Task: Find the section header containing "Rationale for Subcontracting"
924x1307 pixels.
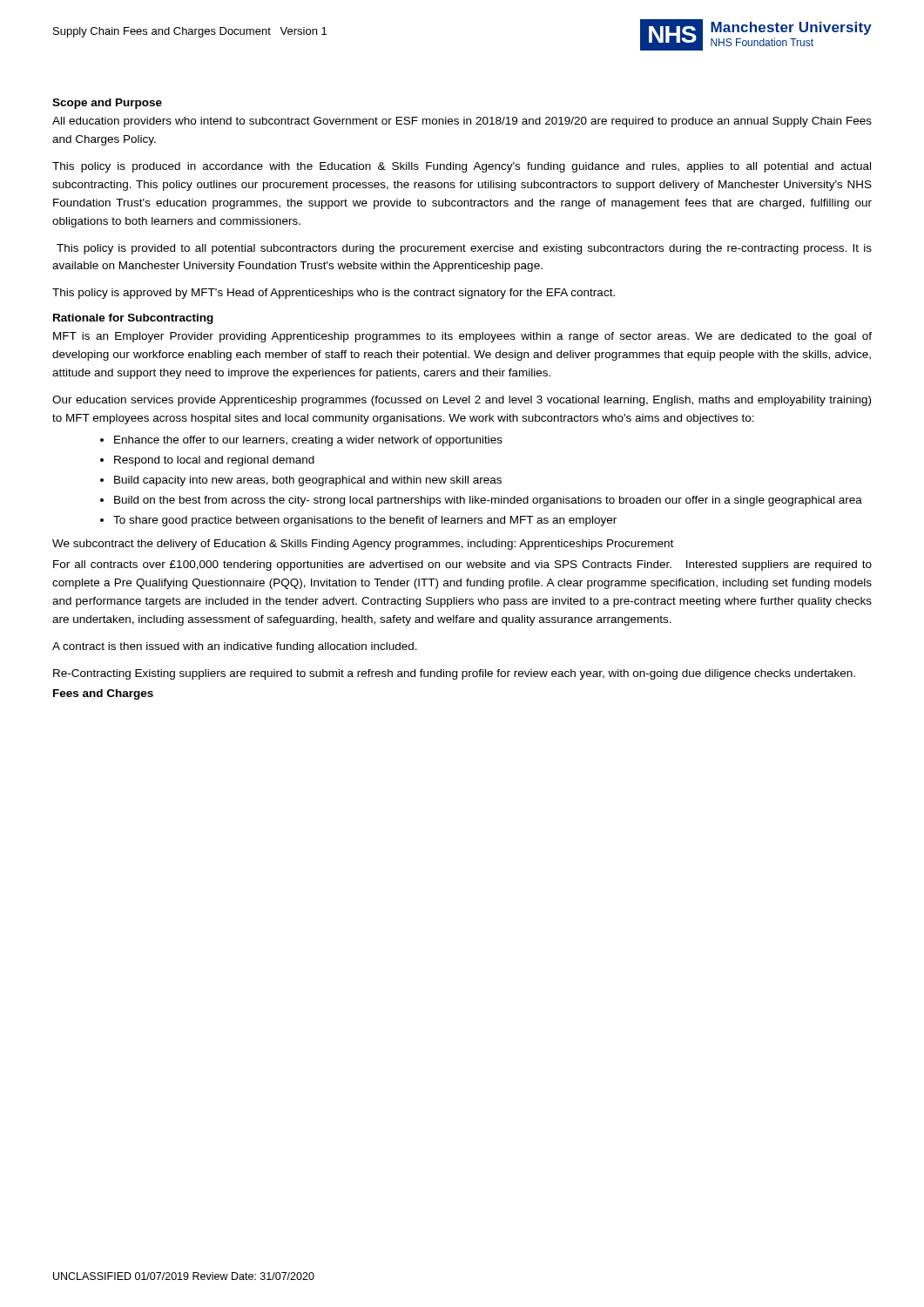Action: pos(133,318)
